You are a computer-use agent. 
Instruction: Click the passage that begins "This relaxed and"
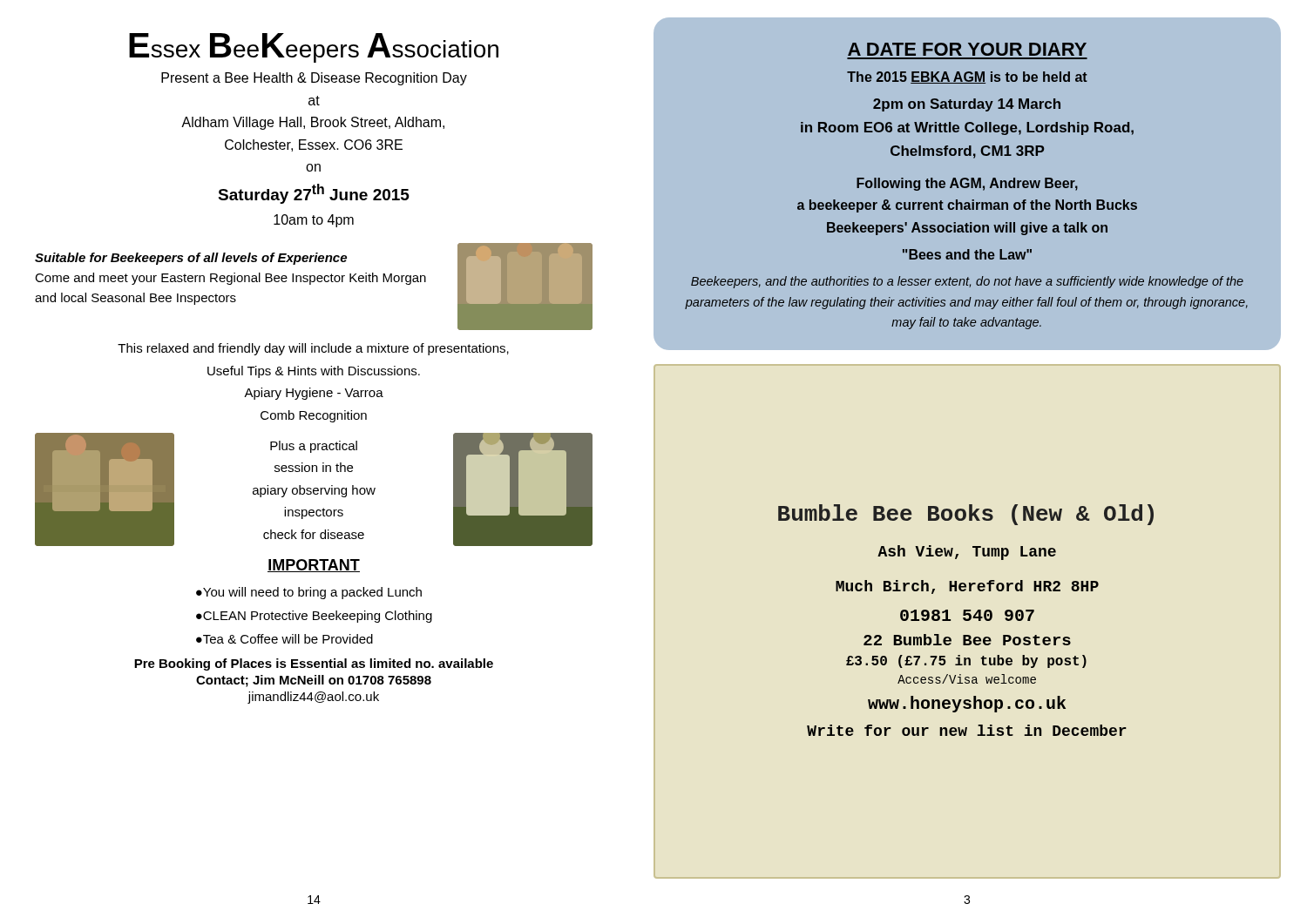tap(314, 381)
